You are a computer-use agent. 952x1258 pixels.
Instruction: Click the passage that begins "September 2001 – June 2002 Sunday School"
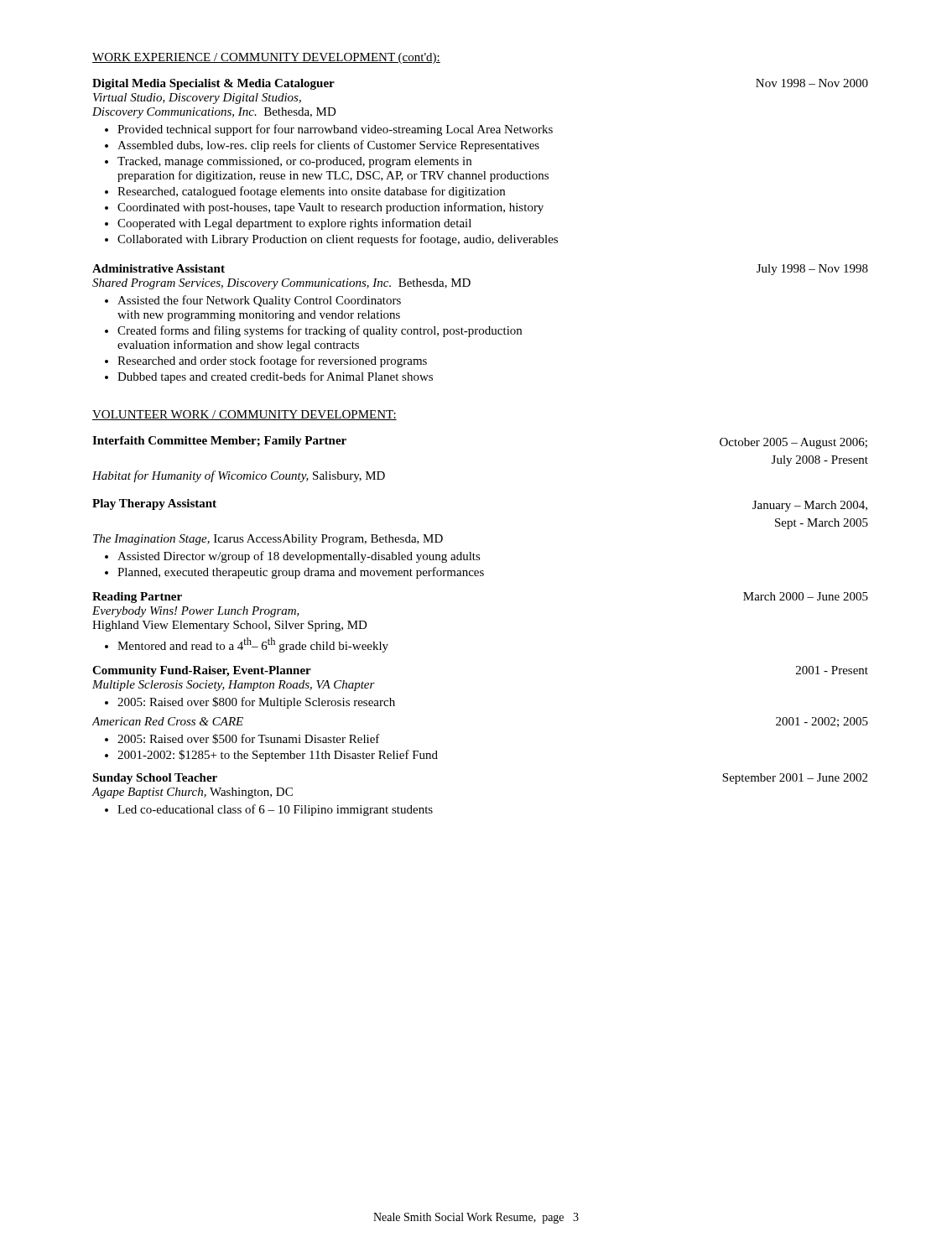click(150, 779)
